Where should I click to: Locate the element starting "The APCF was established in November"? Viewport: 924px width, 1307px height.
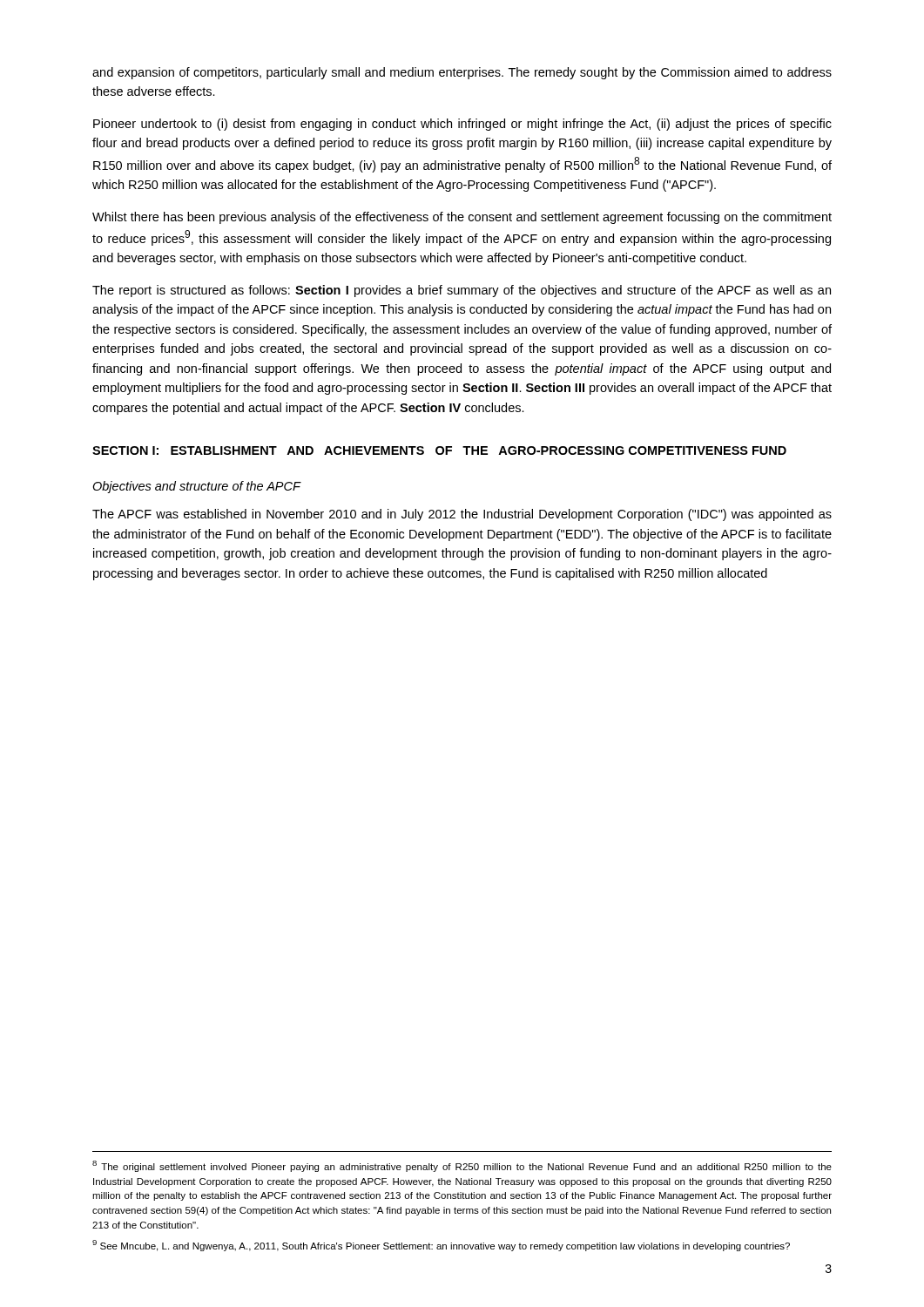point(462,544)
